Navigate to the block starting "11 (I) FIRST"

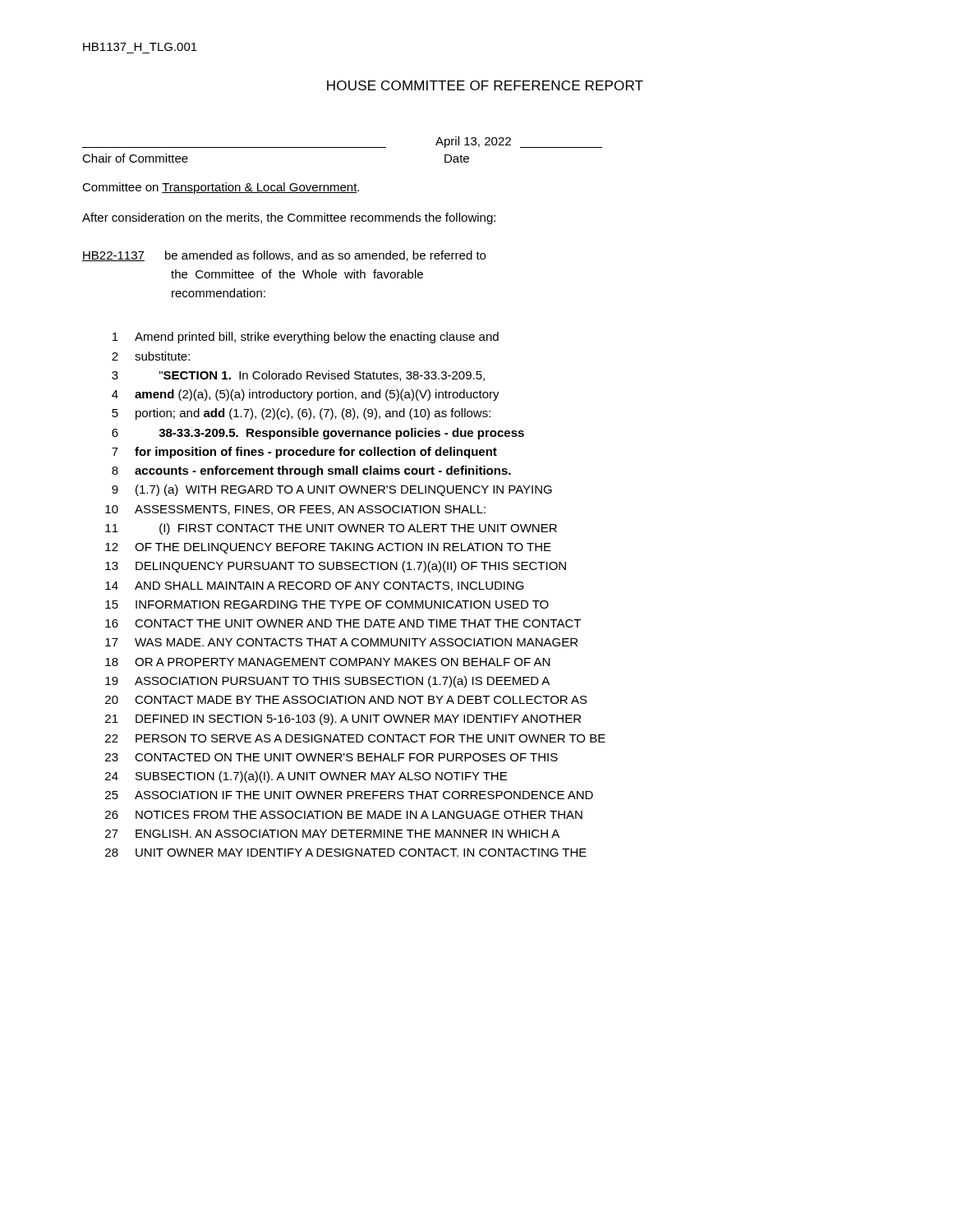pos(485,528)
